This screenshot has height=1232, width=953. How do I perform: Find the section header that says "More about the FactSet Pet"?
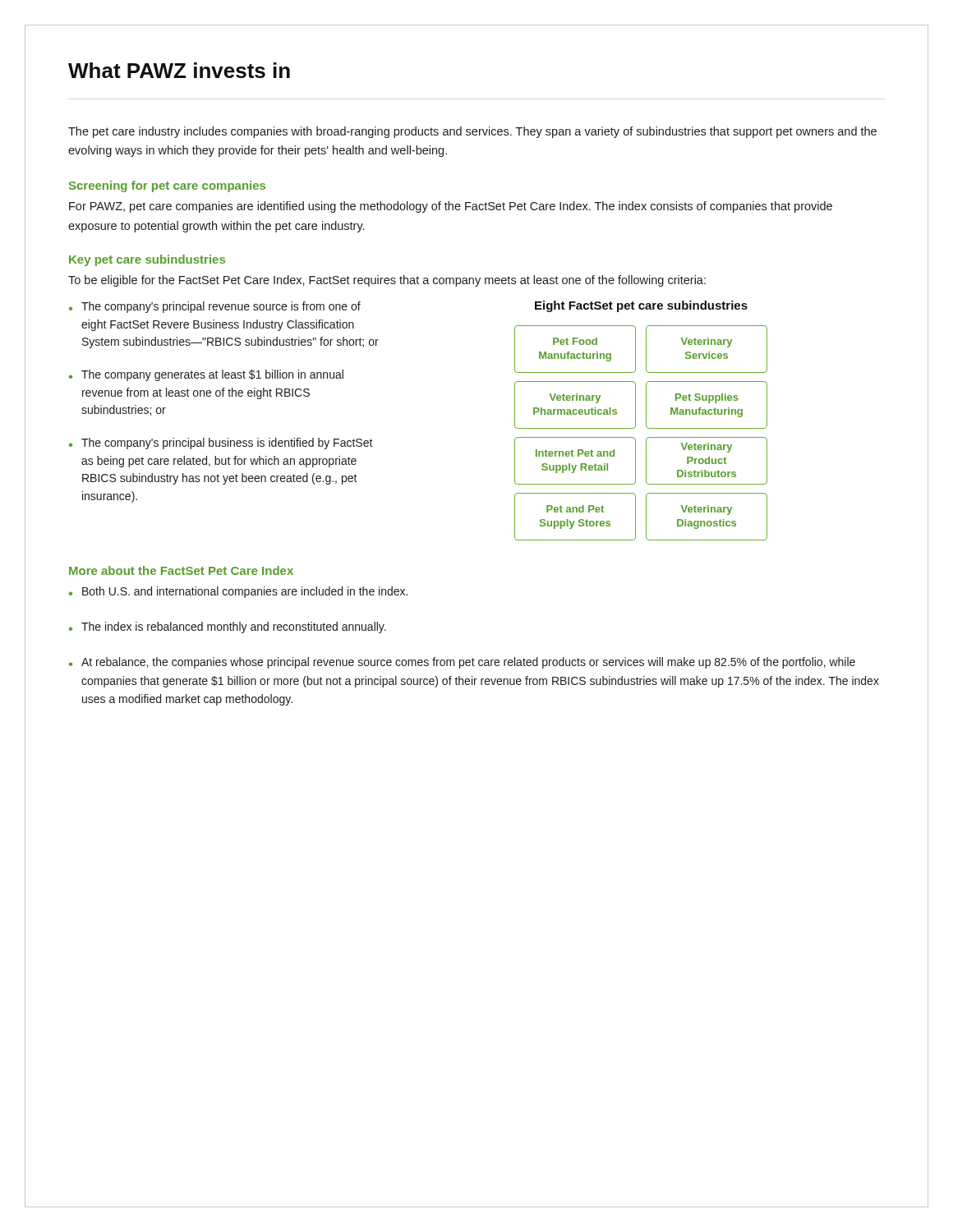click(x=181, y=570)
